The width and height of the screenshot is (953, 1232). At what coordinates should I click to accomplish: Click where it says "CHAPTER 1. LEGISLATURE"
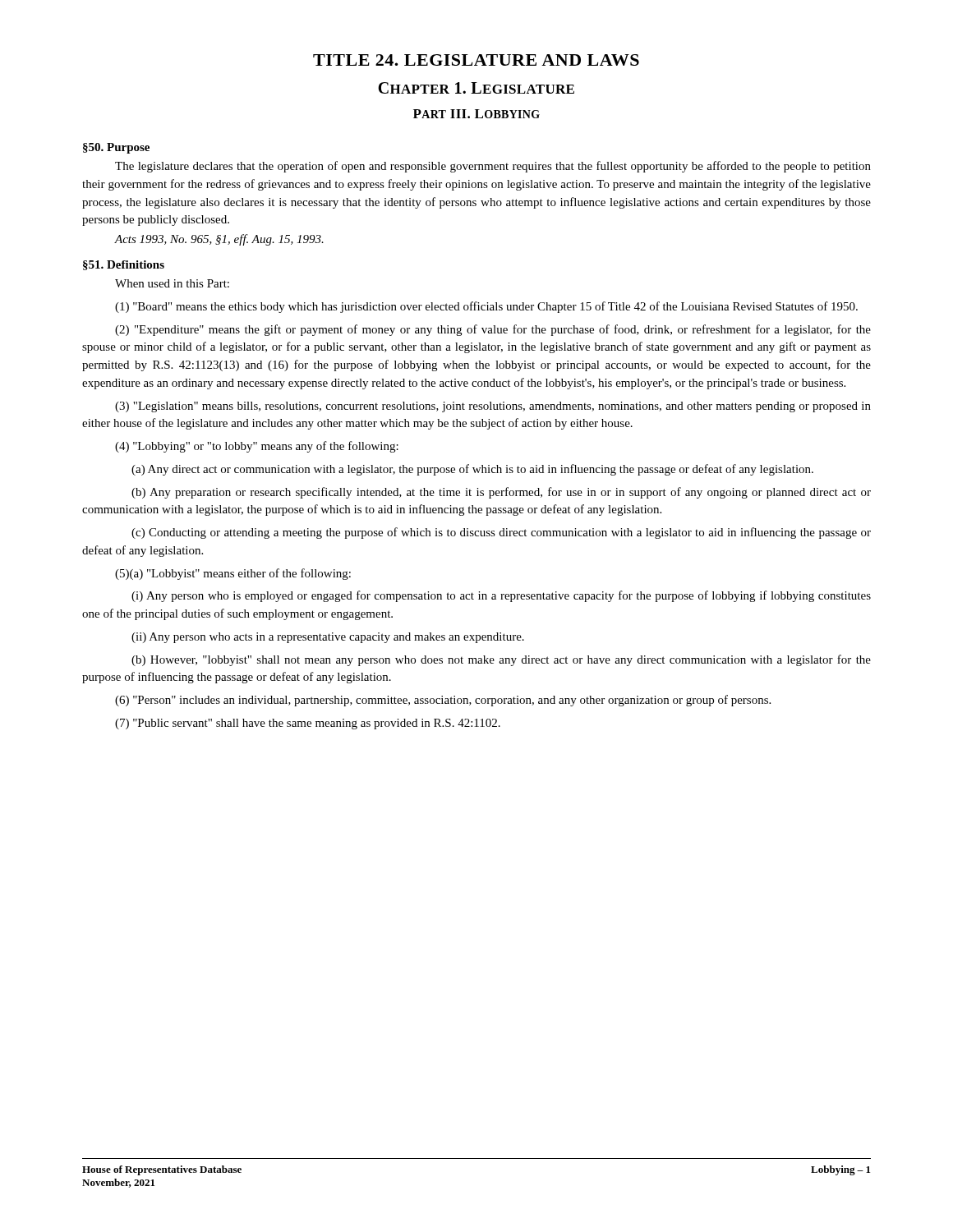point(476,88)
